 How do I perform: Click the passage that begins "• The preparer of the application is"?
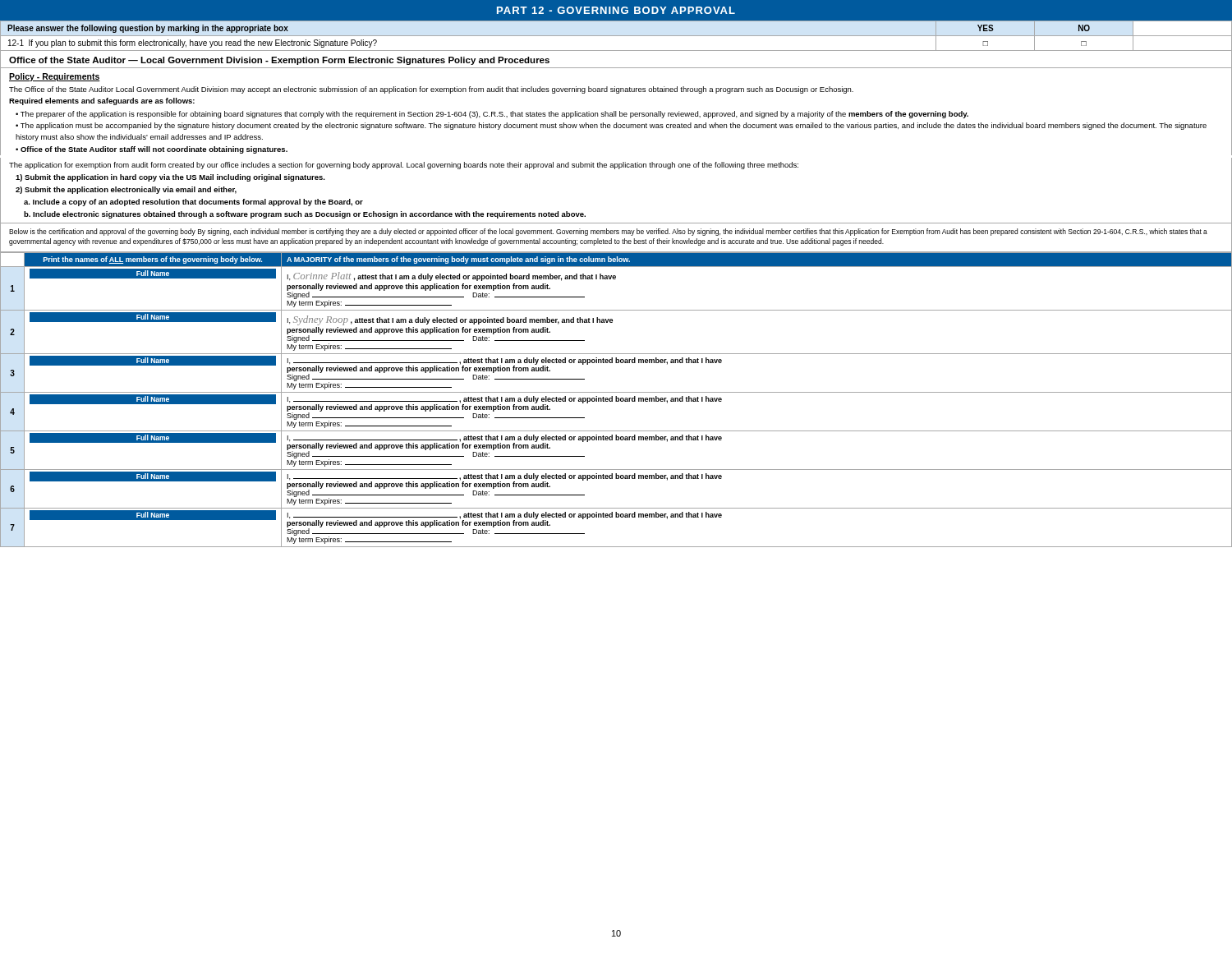point(492,113)
